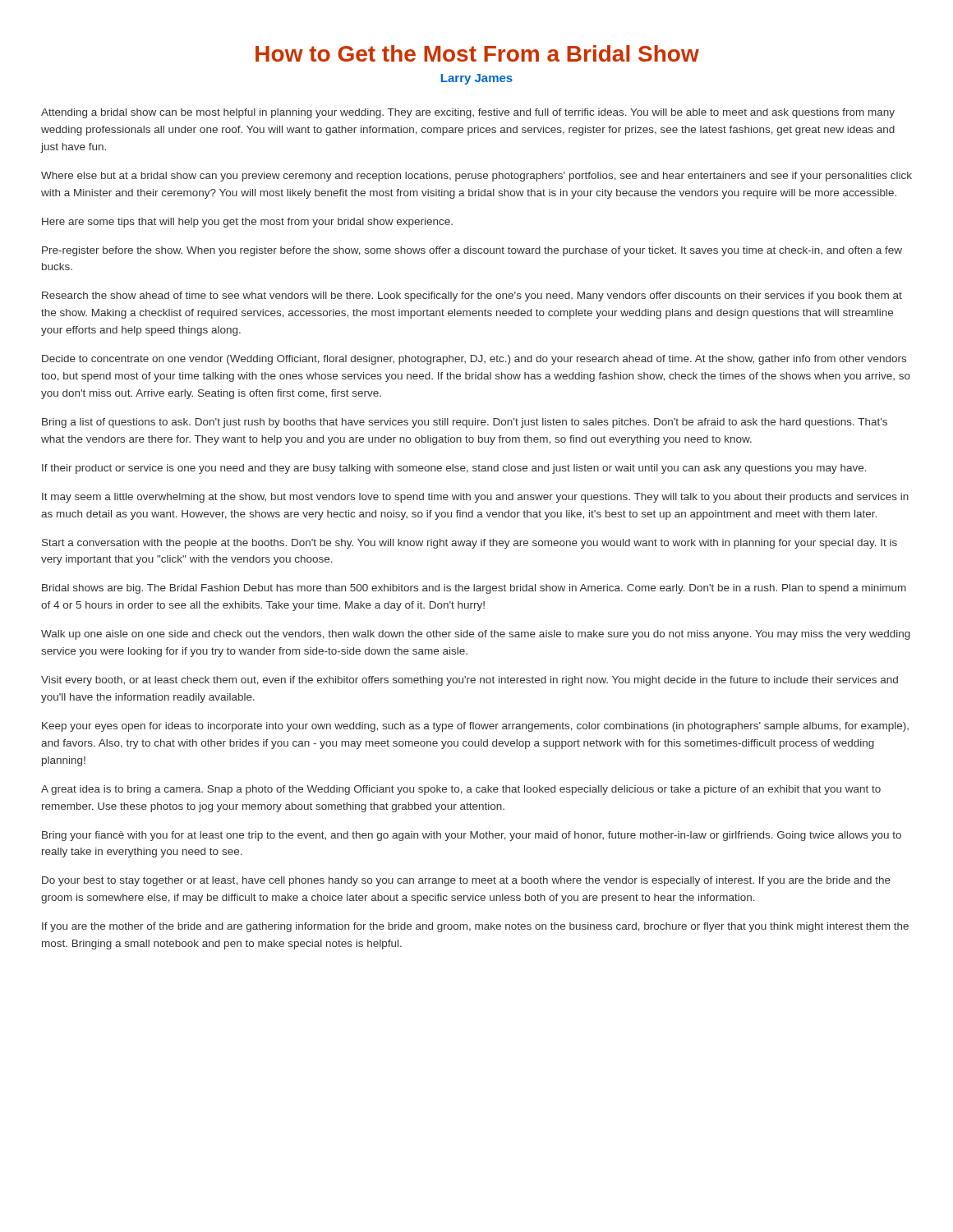Find the text block with the text "Where else but at a bridal show can"
953x1232 pixels.
tap(476, 184)
